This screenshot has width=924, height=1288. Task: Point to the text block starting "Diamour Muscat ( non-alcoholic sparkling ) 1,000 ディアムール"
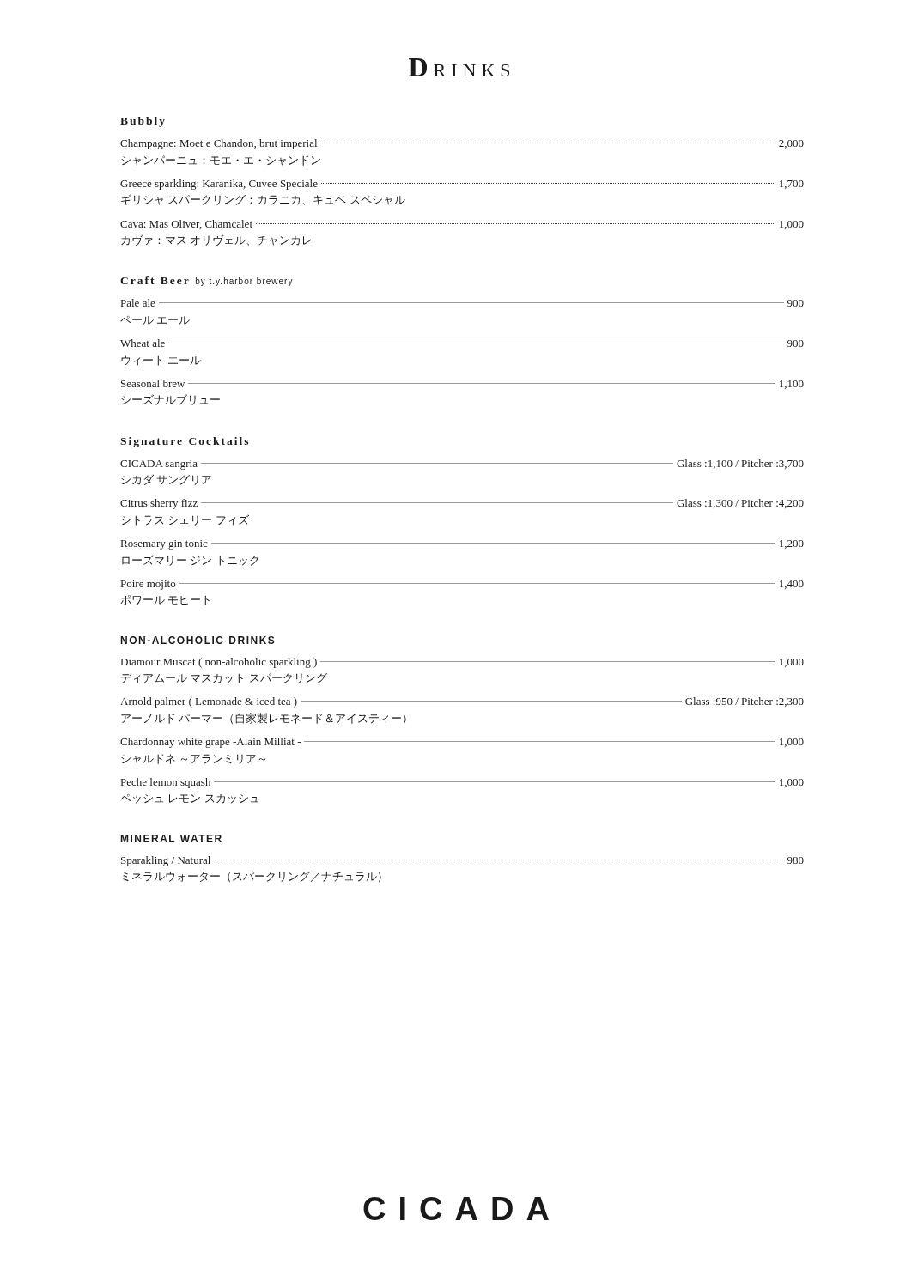[462, 671]
